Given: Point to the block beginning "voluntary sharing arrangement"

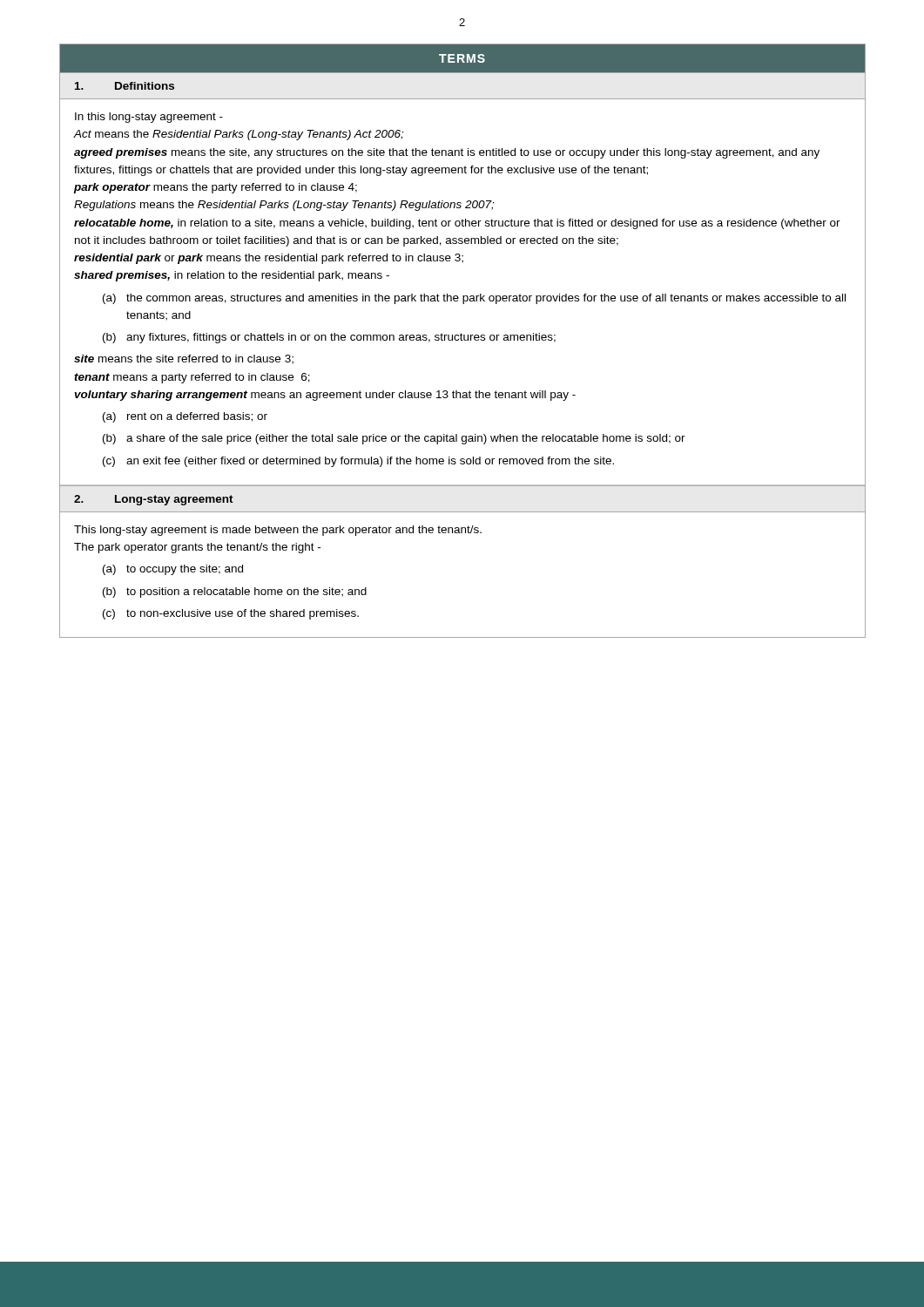Looking at the screenshot, I should [462, 395].
